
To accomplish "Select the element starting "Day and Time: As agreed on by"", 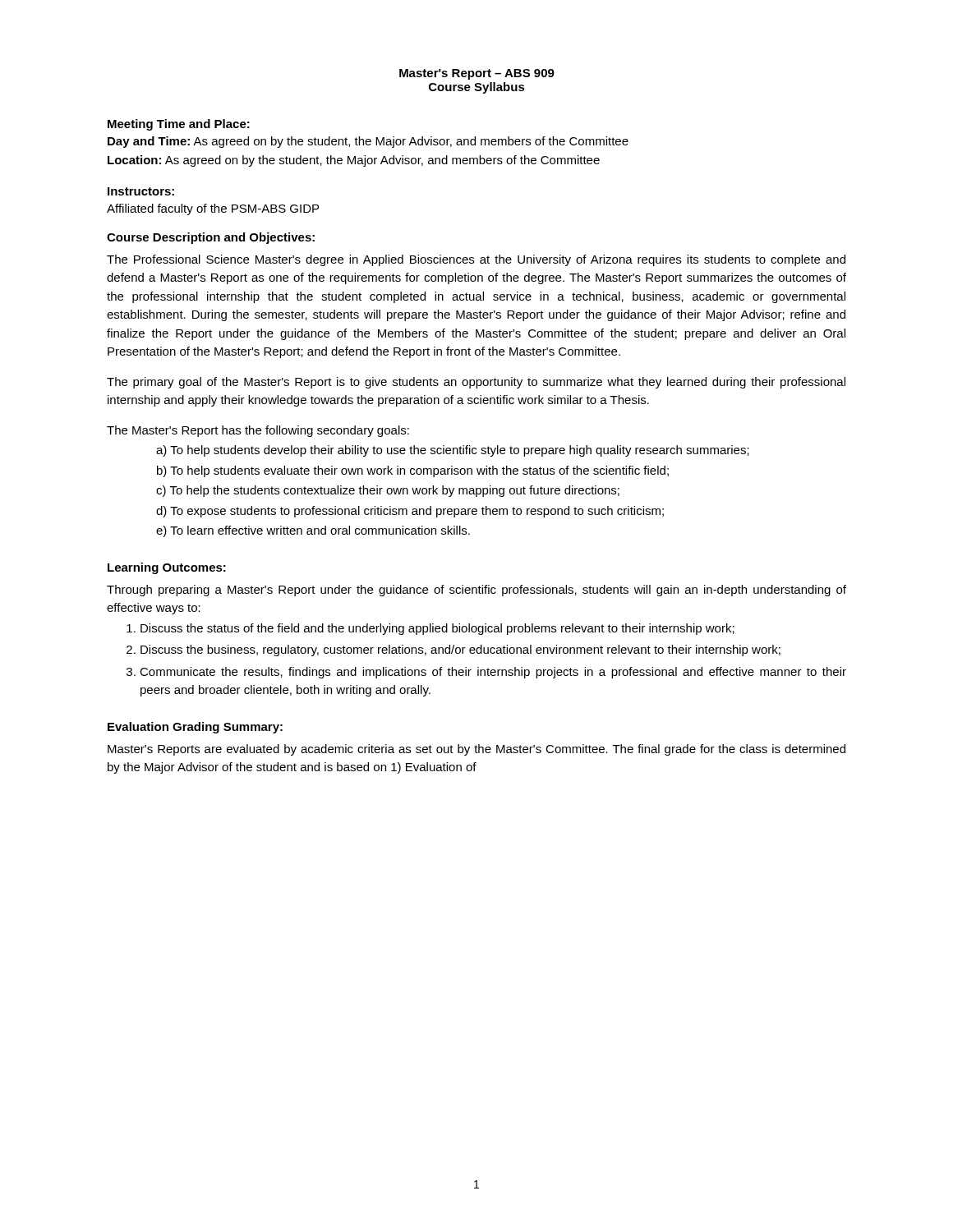I will click(368, 150).
